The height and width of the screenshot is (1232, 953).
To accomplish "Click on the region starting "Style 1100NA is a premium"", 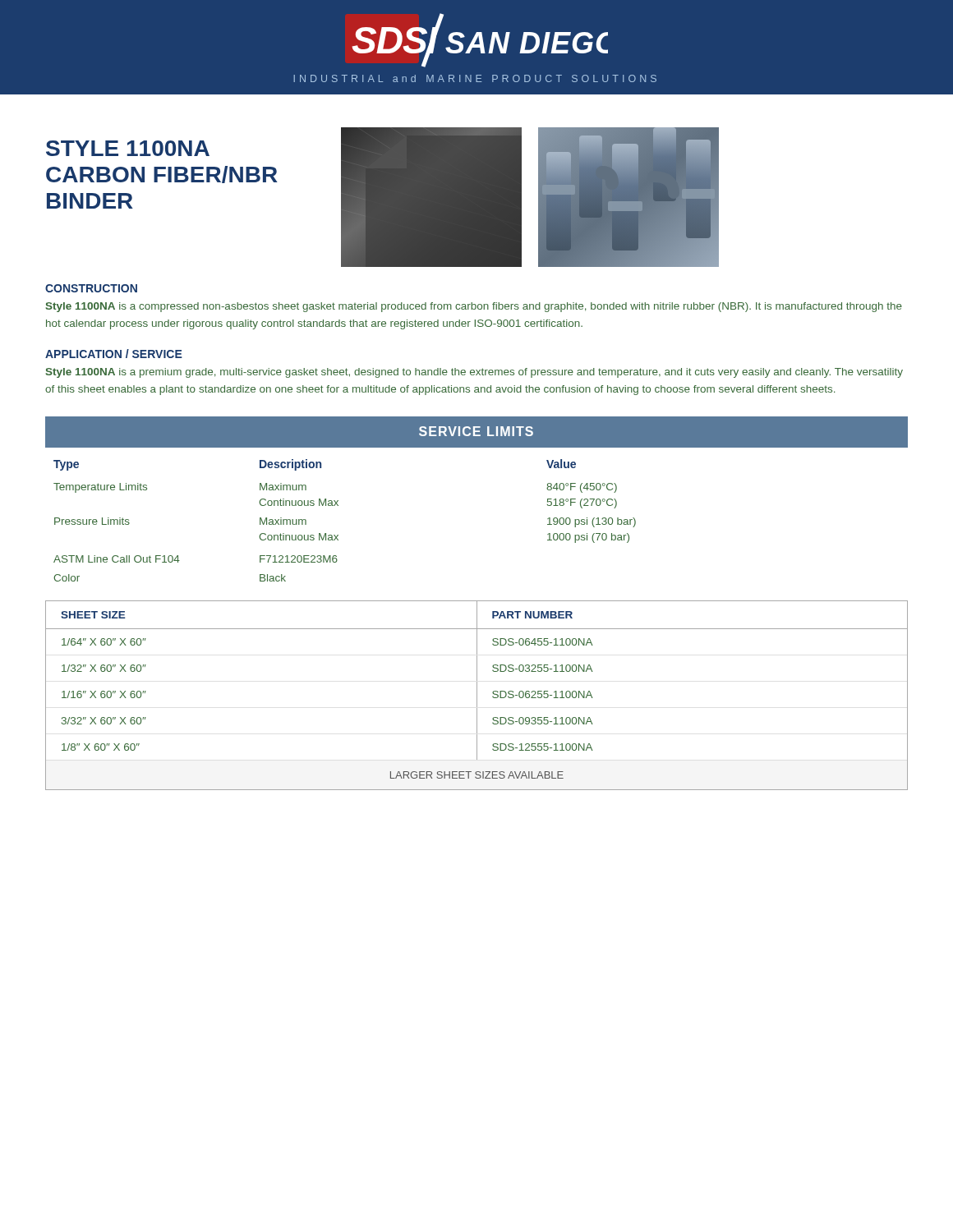I will tap(474, 380).
